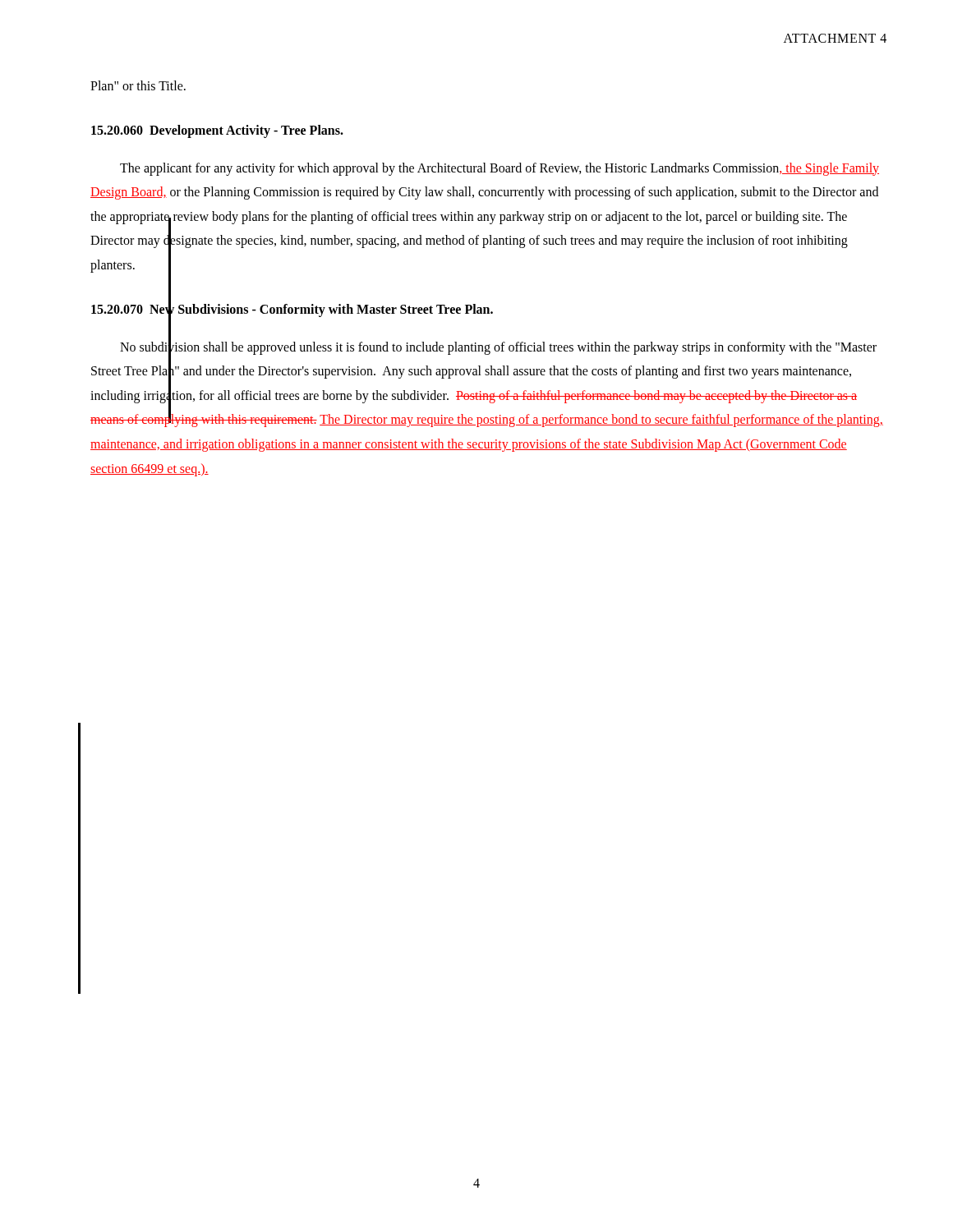Point to the element starting "15.20.070 New Subdivisions"
The width and height of the screenshot is (953, 1232).
pos(292,309)
